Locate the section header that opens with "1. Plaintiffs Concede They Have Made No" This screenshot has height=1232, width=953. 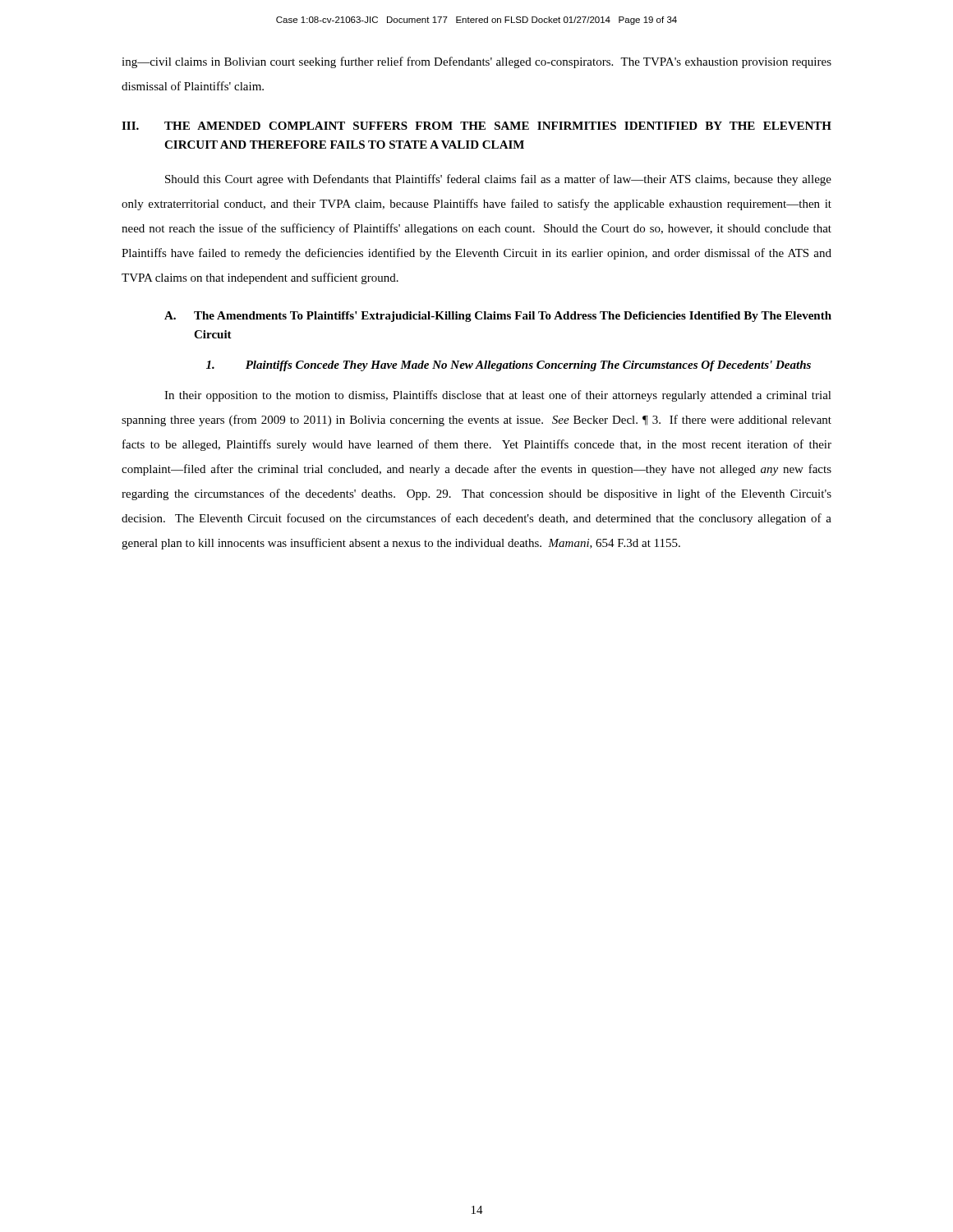(x=513, y=365)
